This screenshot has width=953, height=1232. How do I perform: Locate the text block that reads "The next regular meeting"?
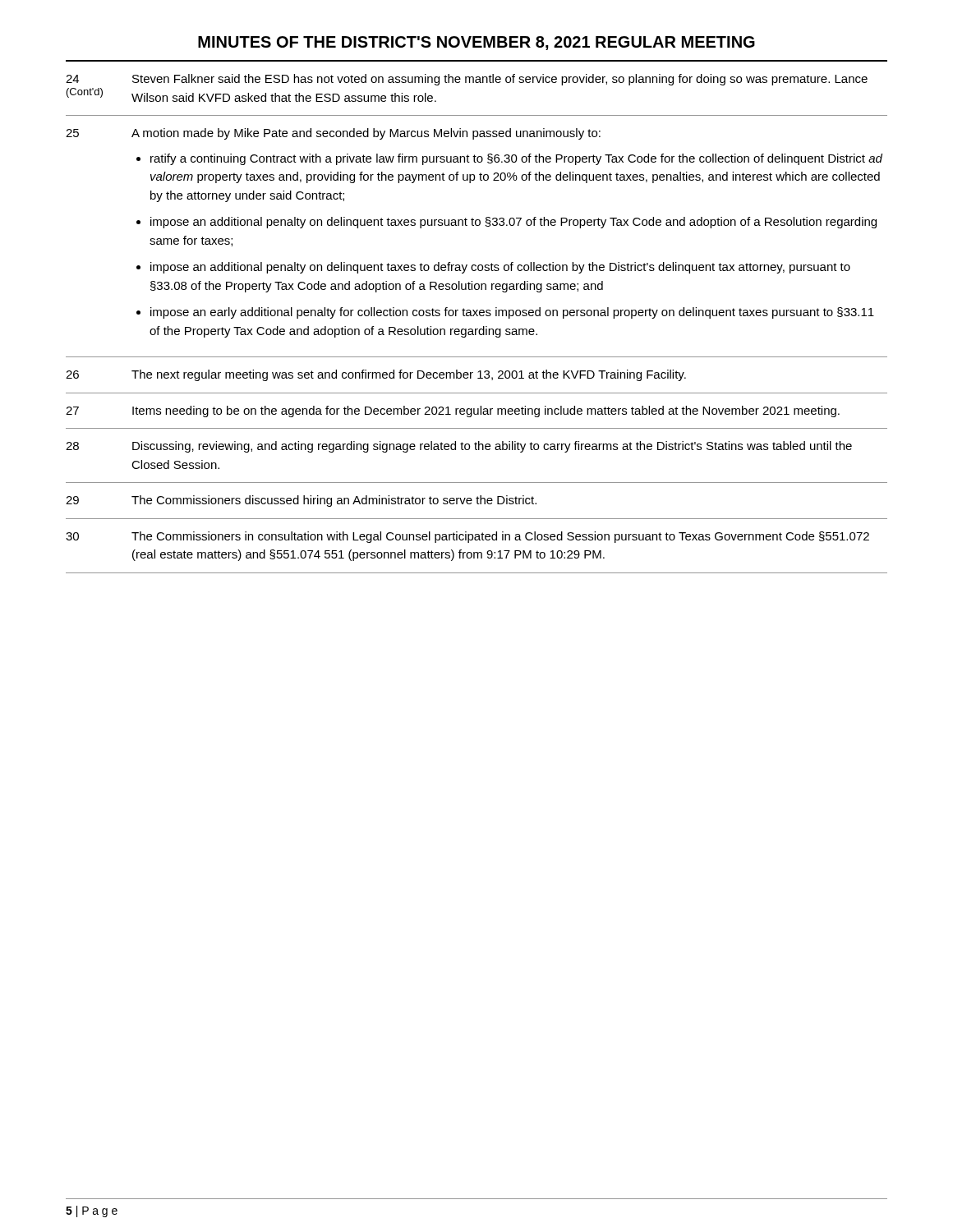pyautogui.click(x=409, y=374)
